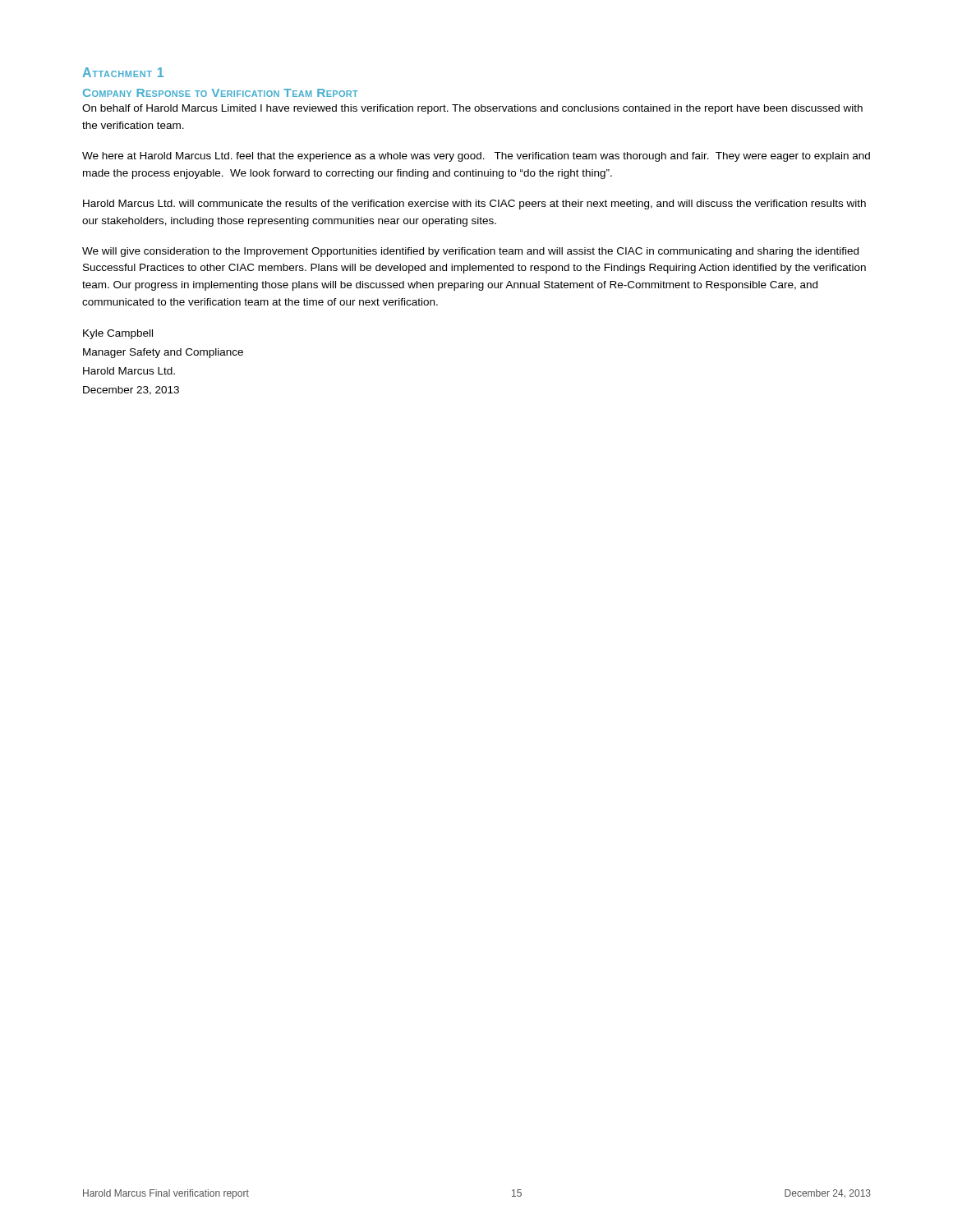This screenshot has height=1232, width=953.
Task: Select the text starting "On behalf of"
Action: (473, 117)
